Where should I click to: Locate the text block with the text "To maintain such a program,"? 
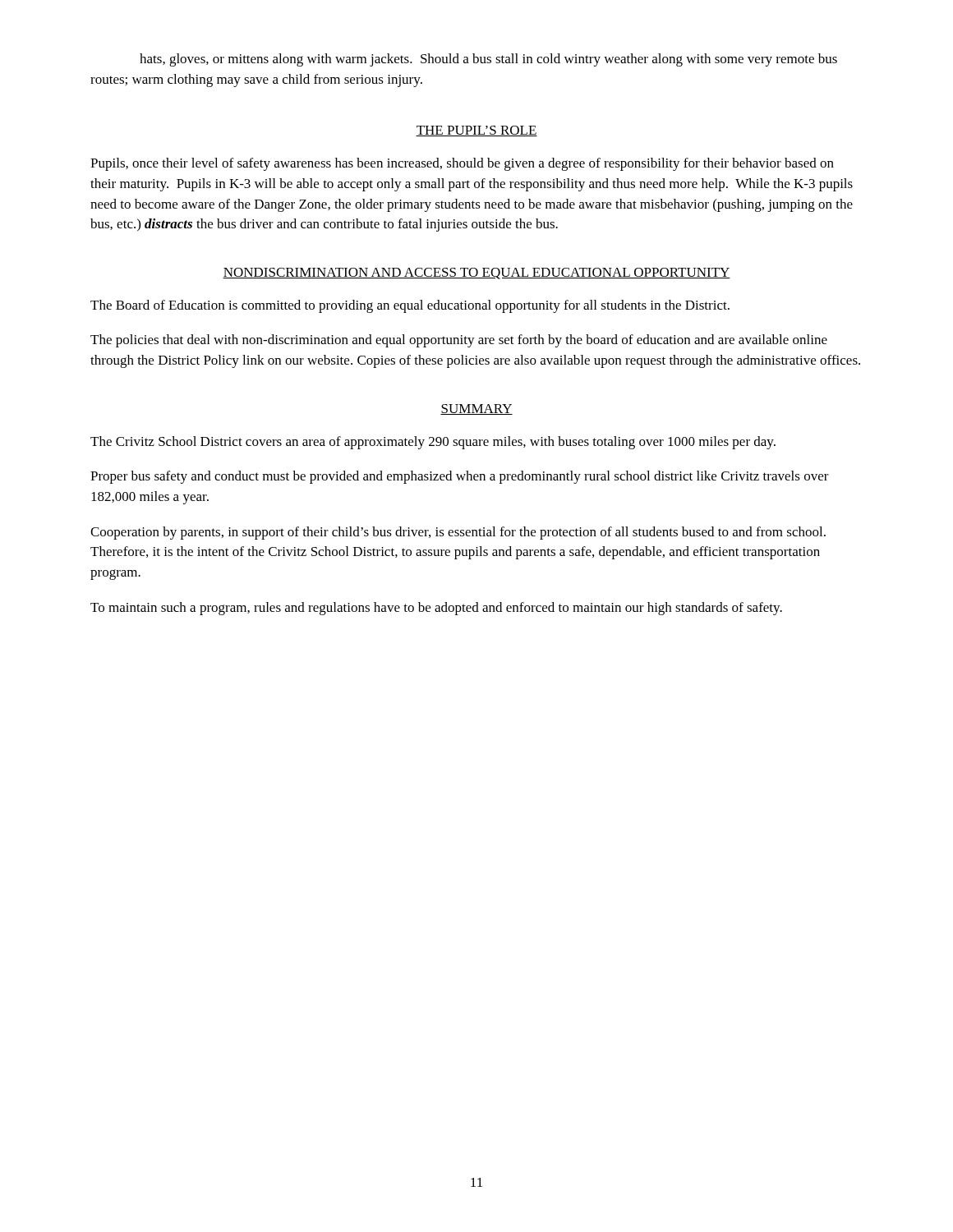(x=476, y=608)
